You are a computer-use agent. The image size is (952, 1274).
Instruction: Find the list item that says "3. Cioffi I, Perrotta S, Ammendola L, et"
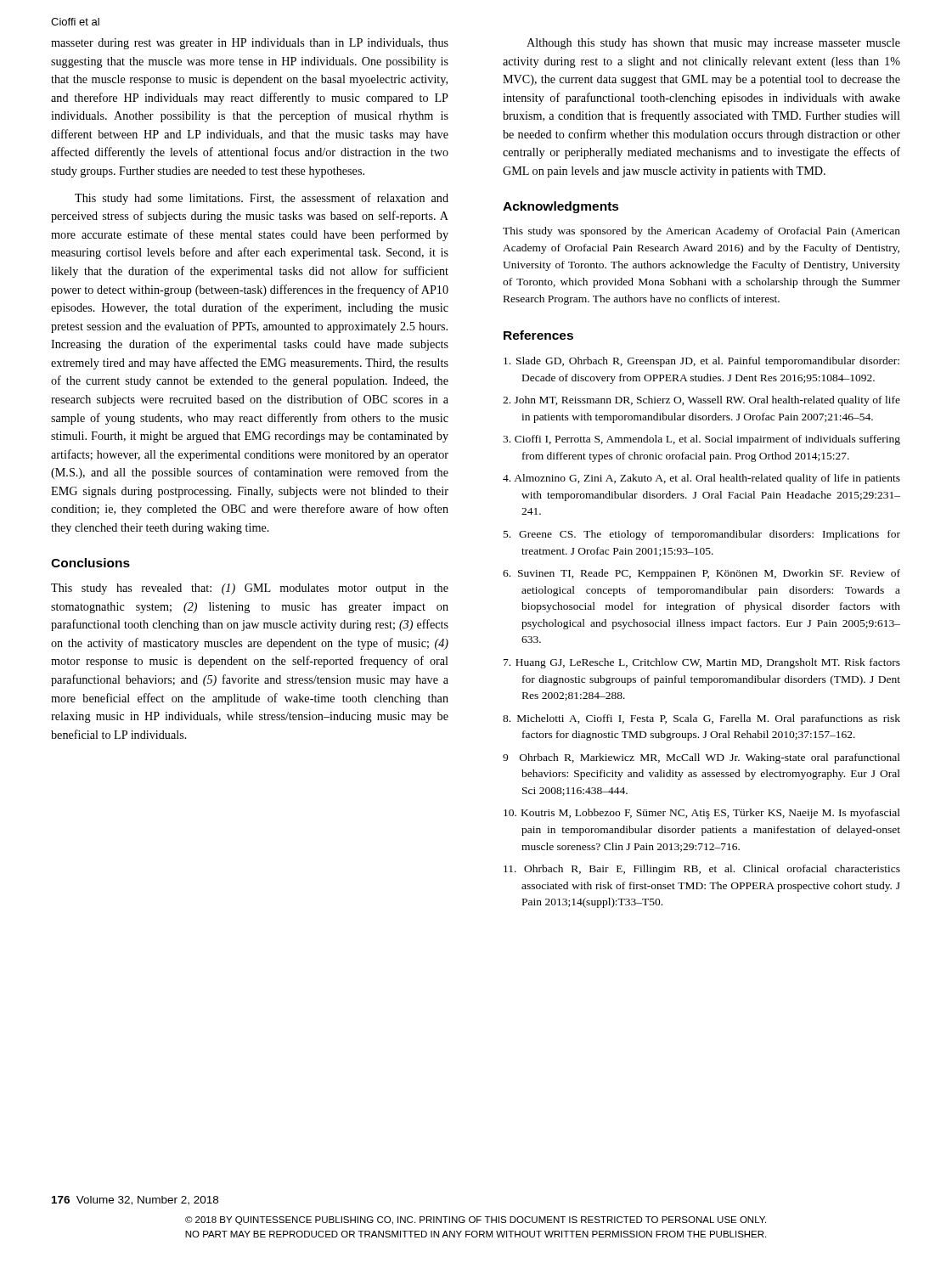(701, 447)
